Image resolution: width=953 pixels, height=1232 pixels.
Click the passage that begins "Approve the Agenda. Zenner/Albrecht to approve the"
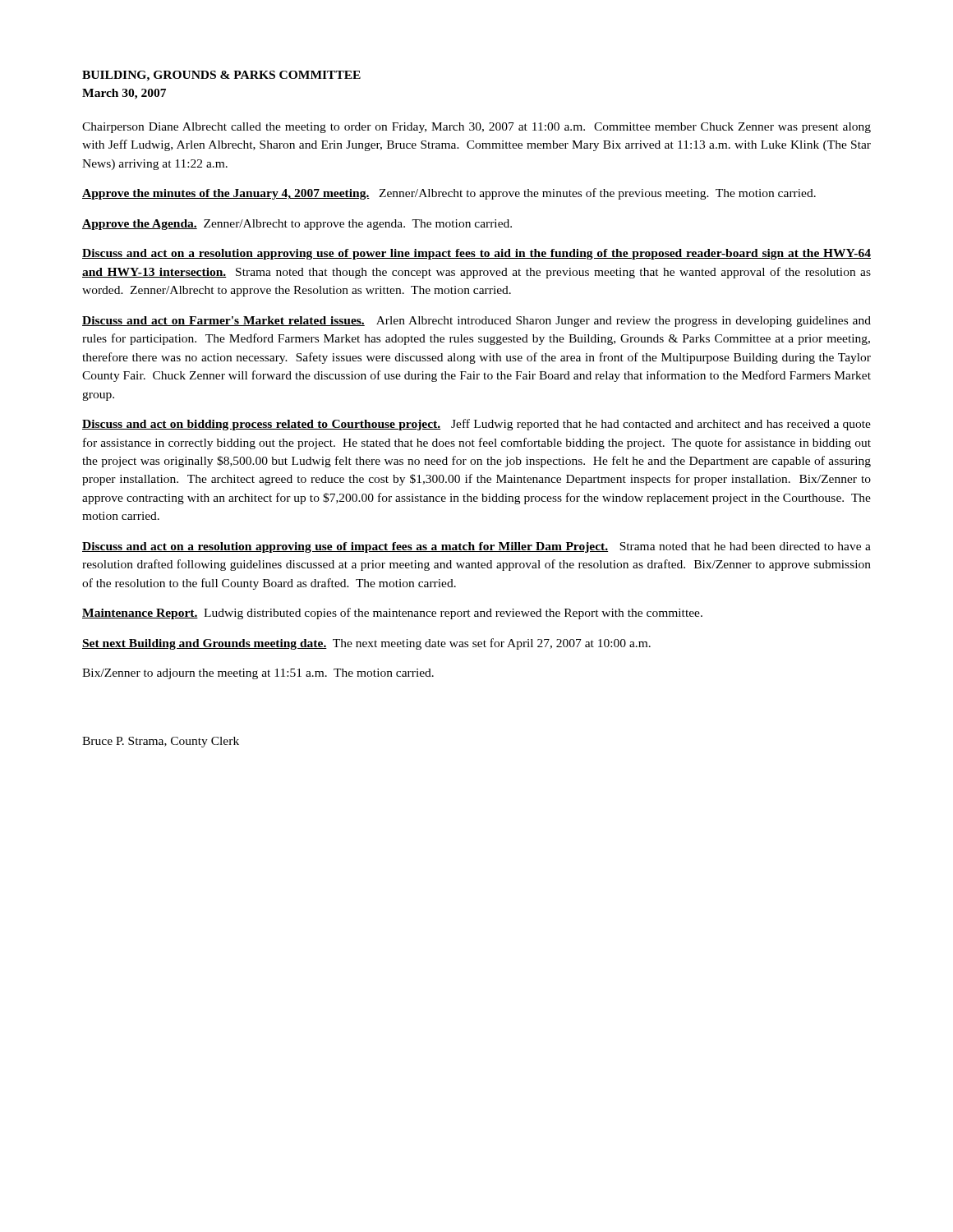point(297,223)
